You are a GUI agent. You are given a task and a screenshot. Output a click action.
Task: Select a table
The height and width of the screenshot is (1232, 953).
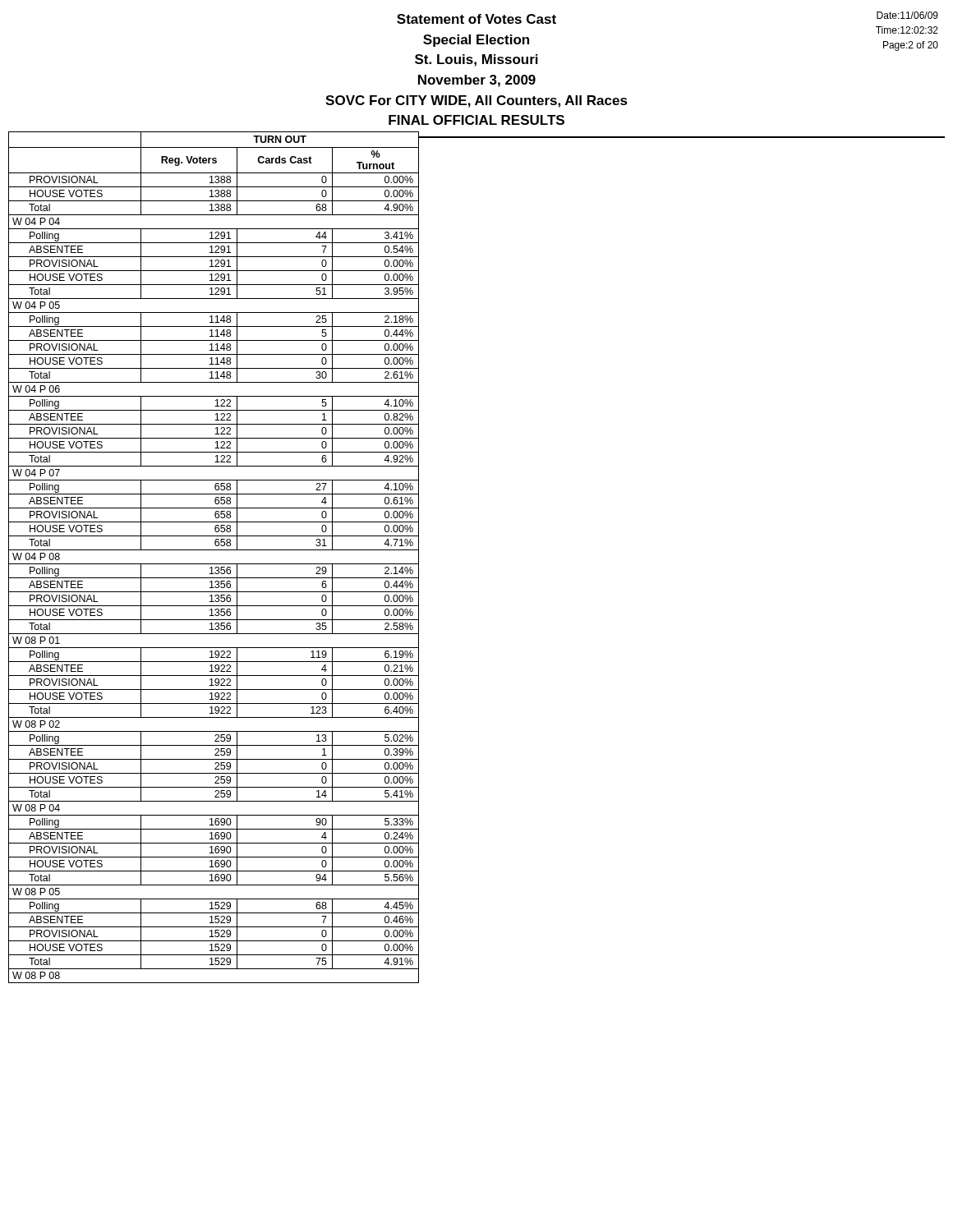214,557
